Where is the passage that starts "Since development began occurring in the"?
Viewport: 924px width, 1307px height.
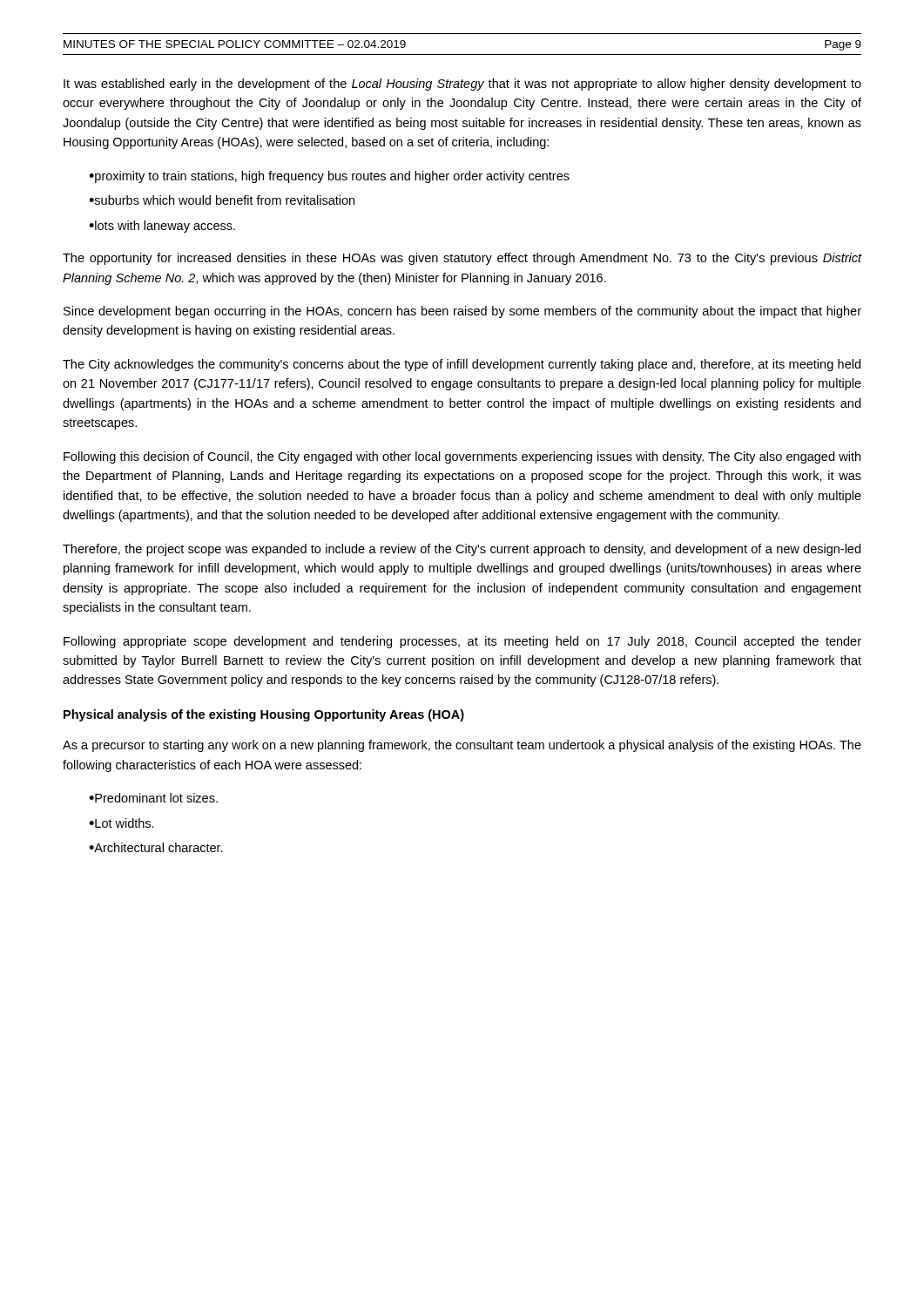pyautogui.click(x=462, y=321)
